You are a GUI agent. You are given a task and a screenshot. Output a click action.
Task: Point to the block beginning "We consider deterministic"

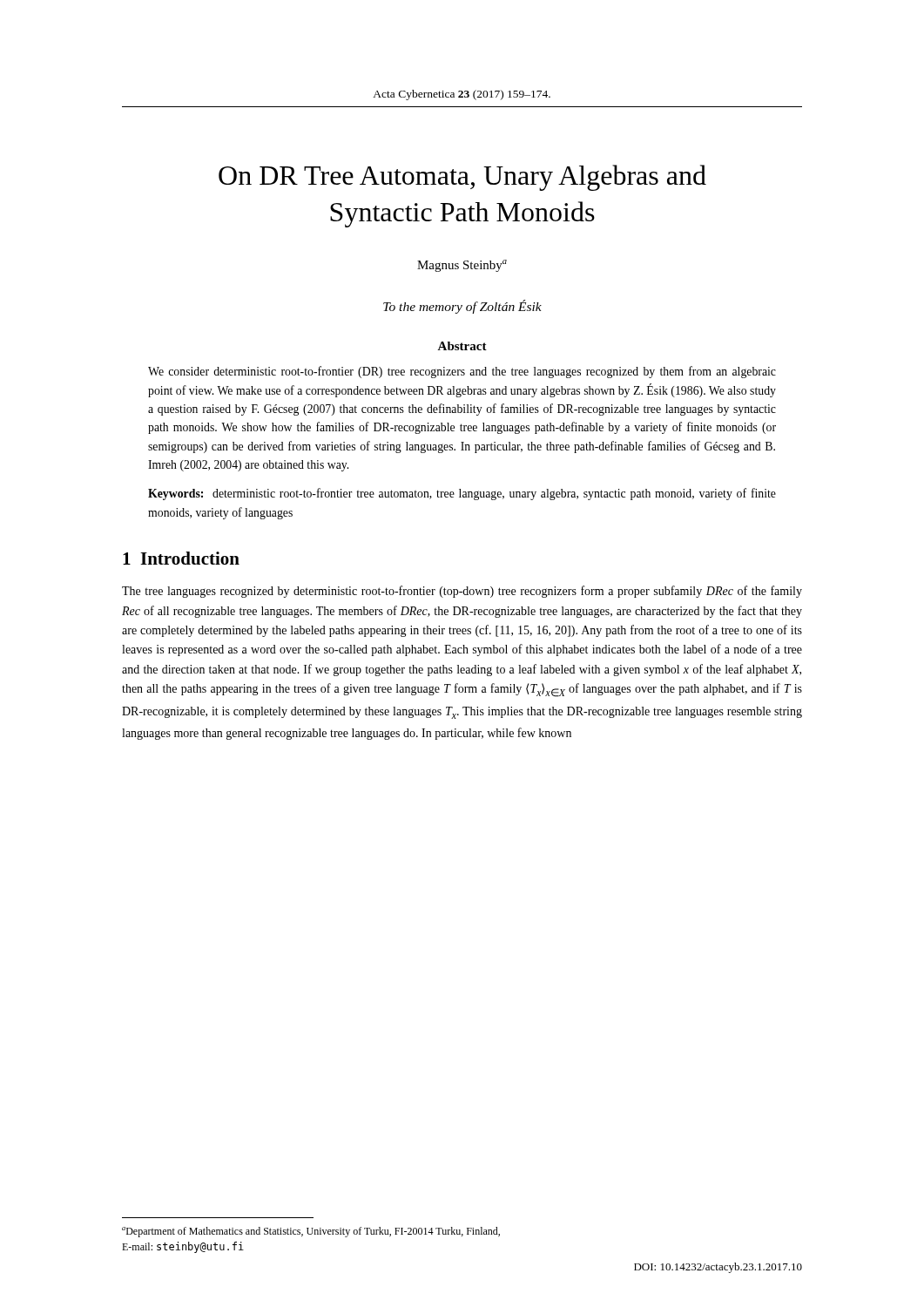point(462,418)
